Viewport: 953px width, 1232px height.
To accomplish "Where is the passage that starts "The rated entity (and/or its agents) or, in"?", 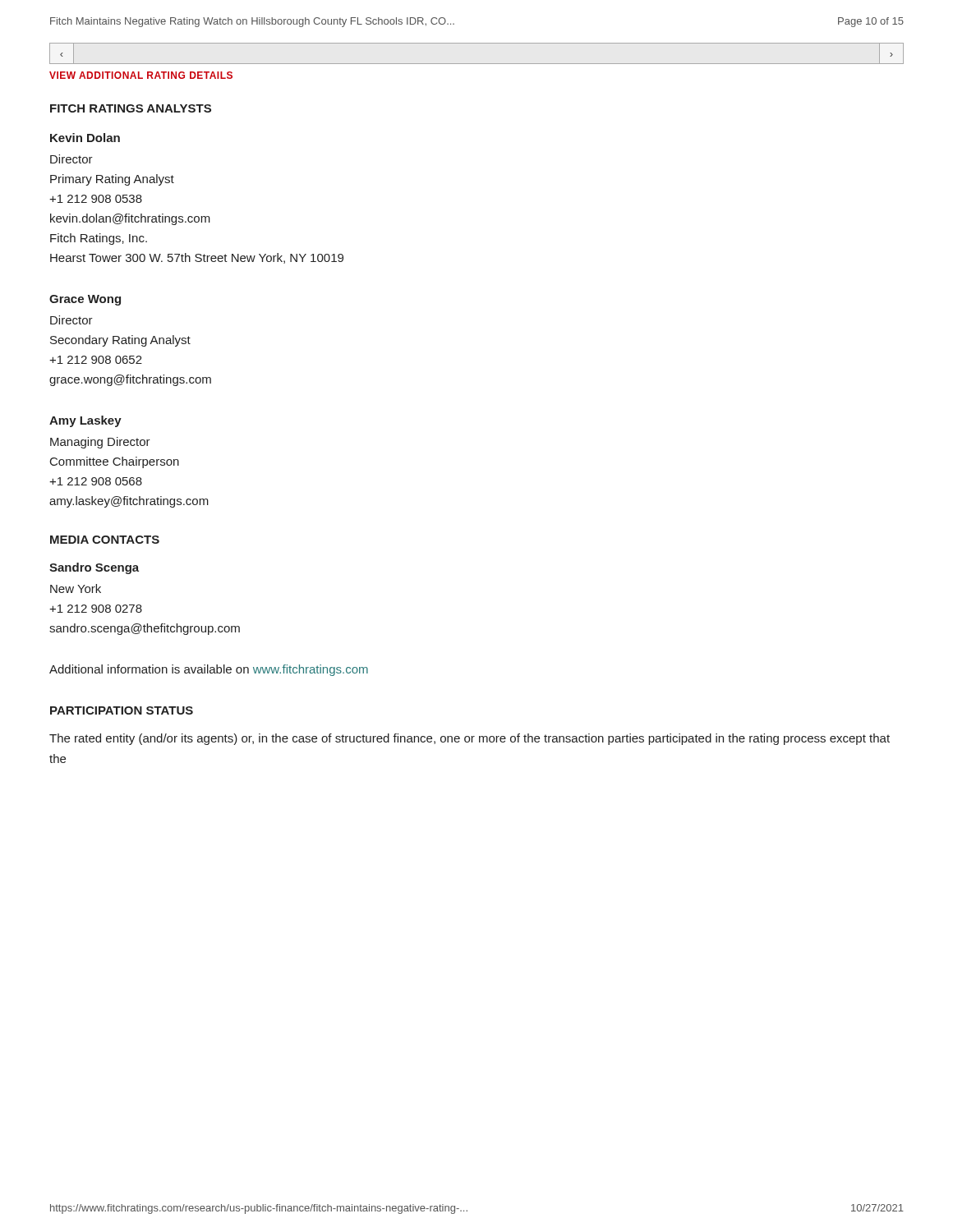I will point(470,748).
